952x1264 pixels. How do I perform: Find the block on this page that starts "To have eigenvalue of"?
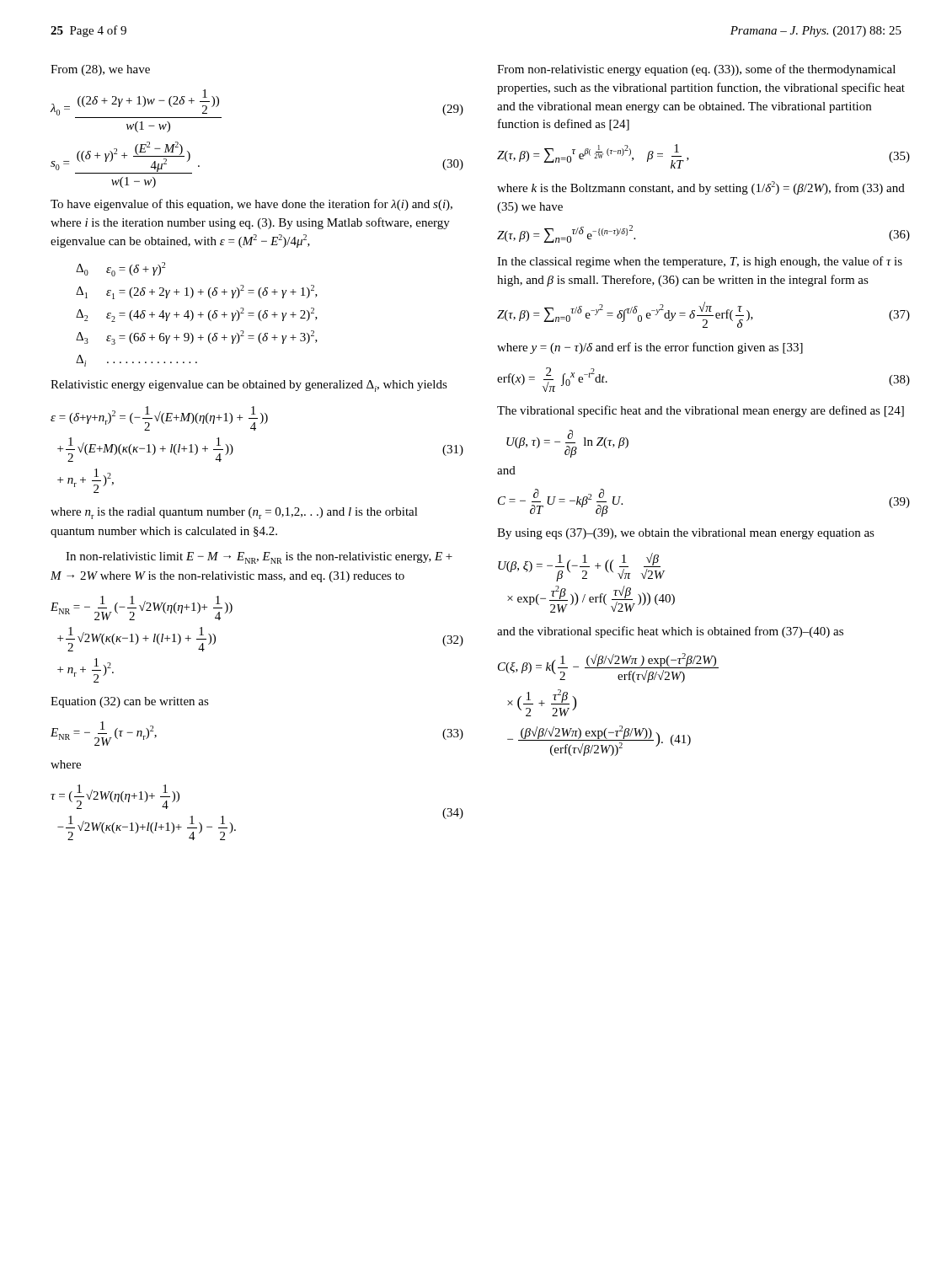coord(257,223)
